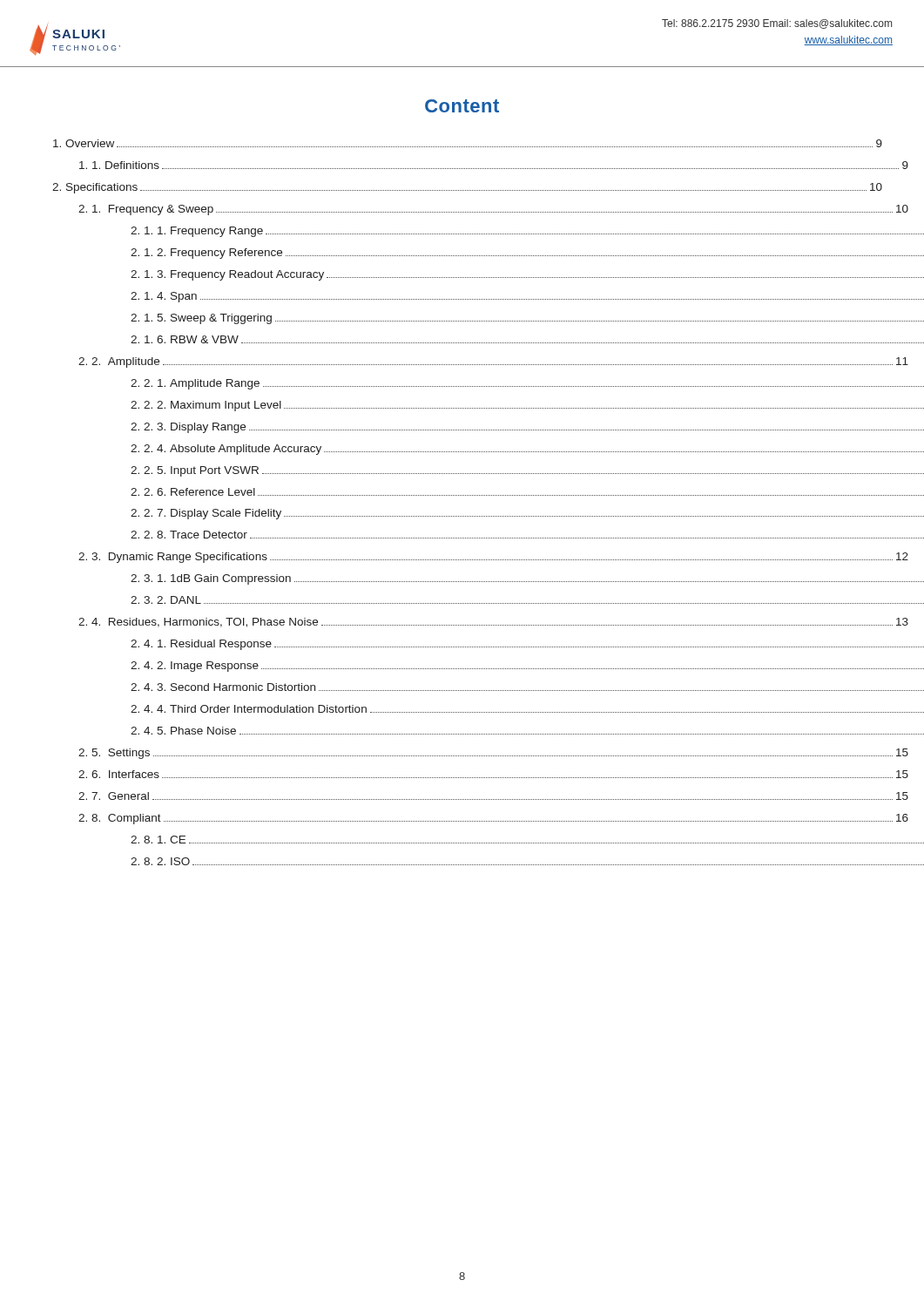Point to the block beginning "2. 2. 6."

click(x=527, y=492)
